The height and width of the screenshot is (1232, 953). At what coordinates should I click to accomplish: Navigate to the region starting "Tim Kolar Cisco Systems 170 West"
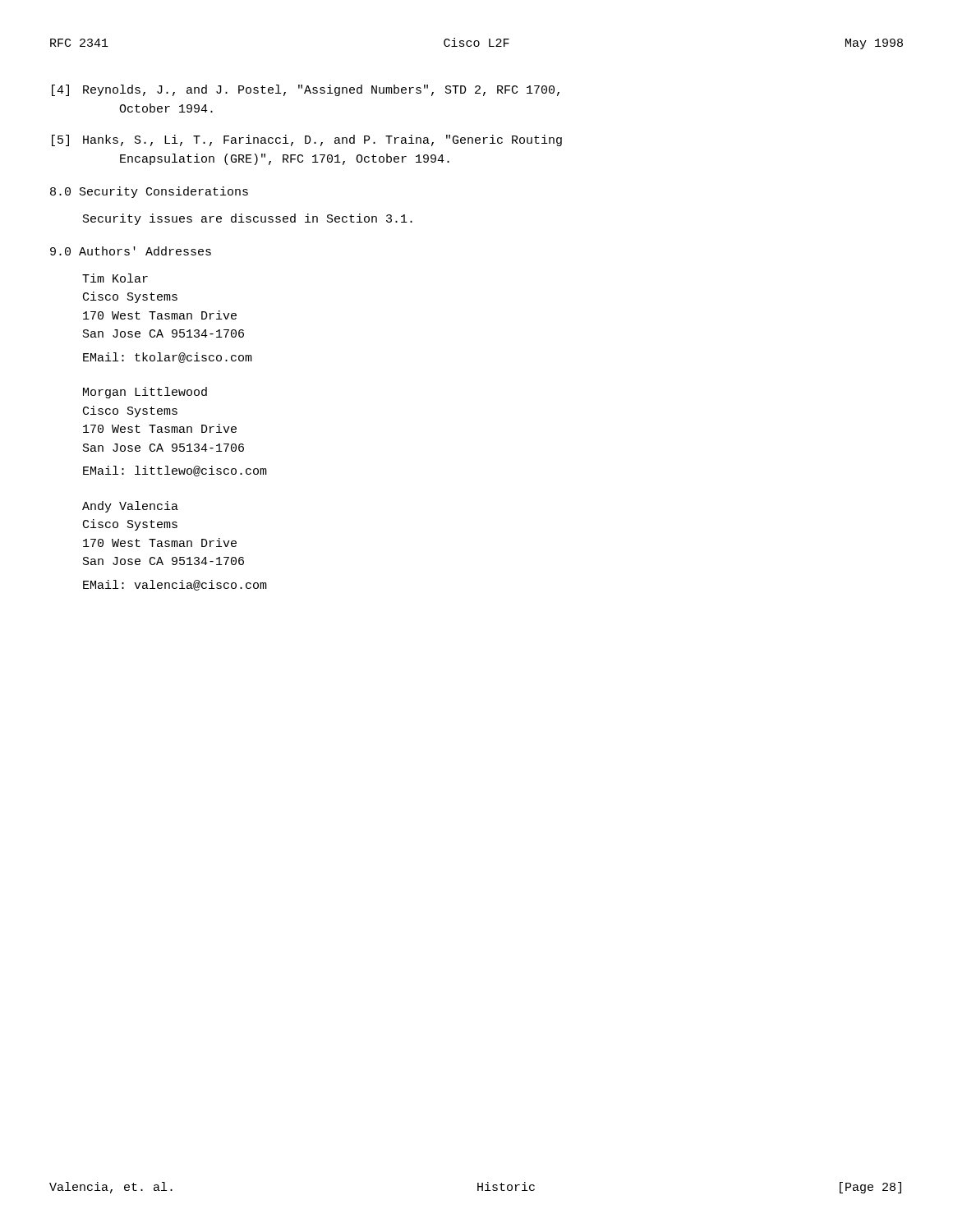click(163, 307)
